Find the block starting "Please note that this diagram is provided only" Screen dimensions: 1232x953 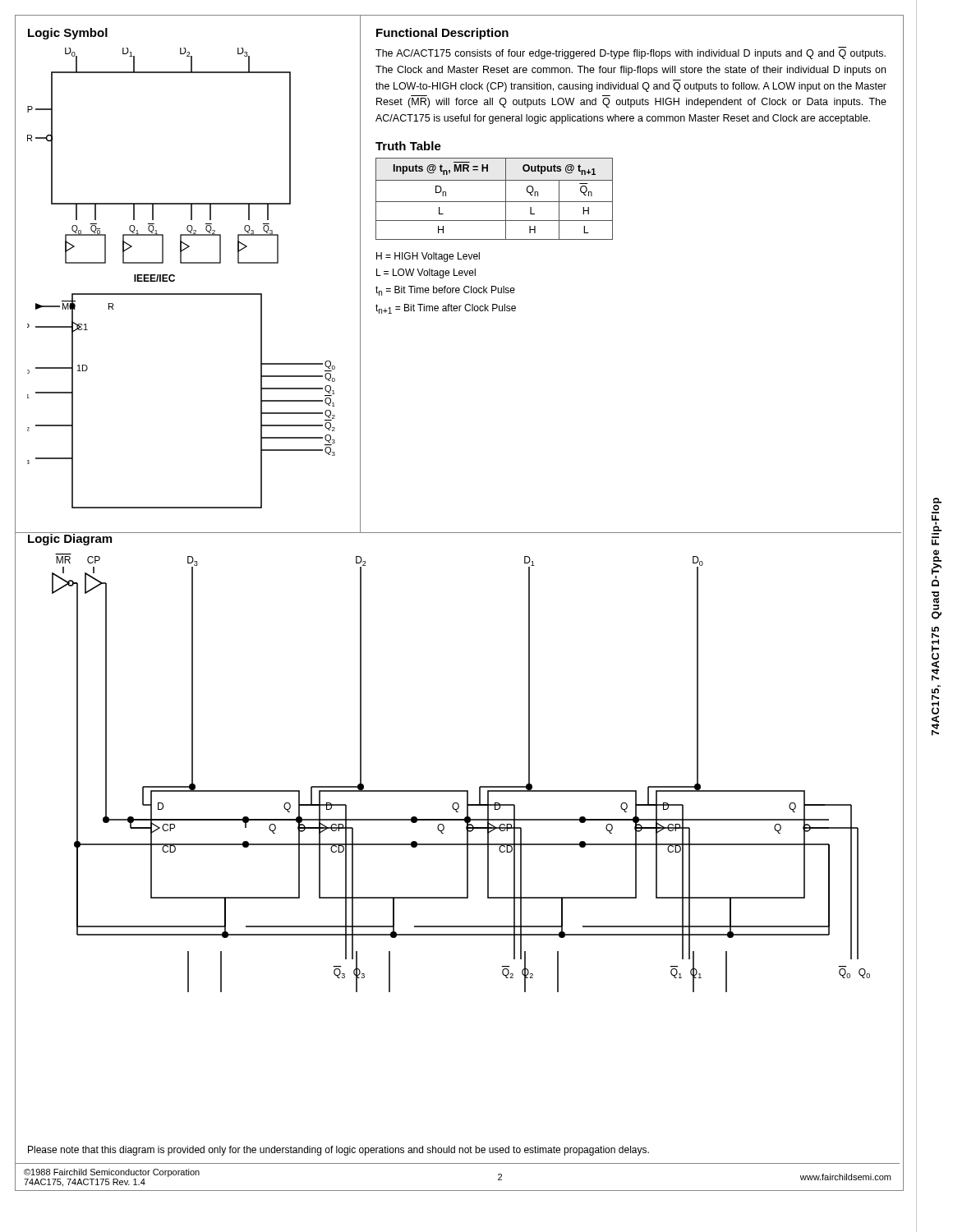(338, 1150)
